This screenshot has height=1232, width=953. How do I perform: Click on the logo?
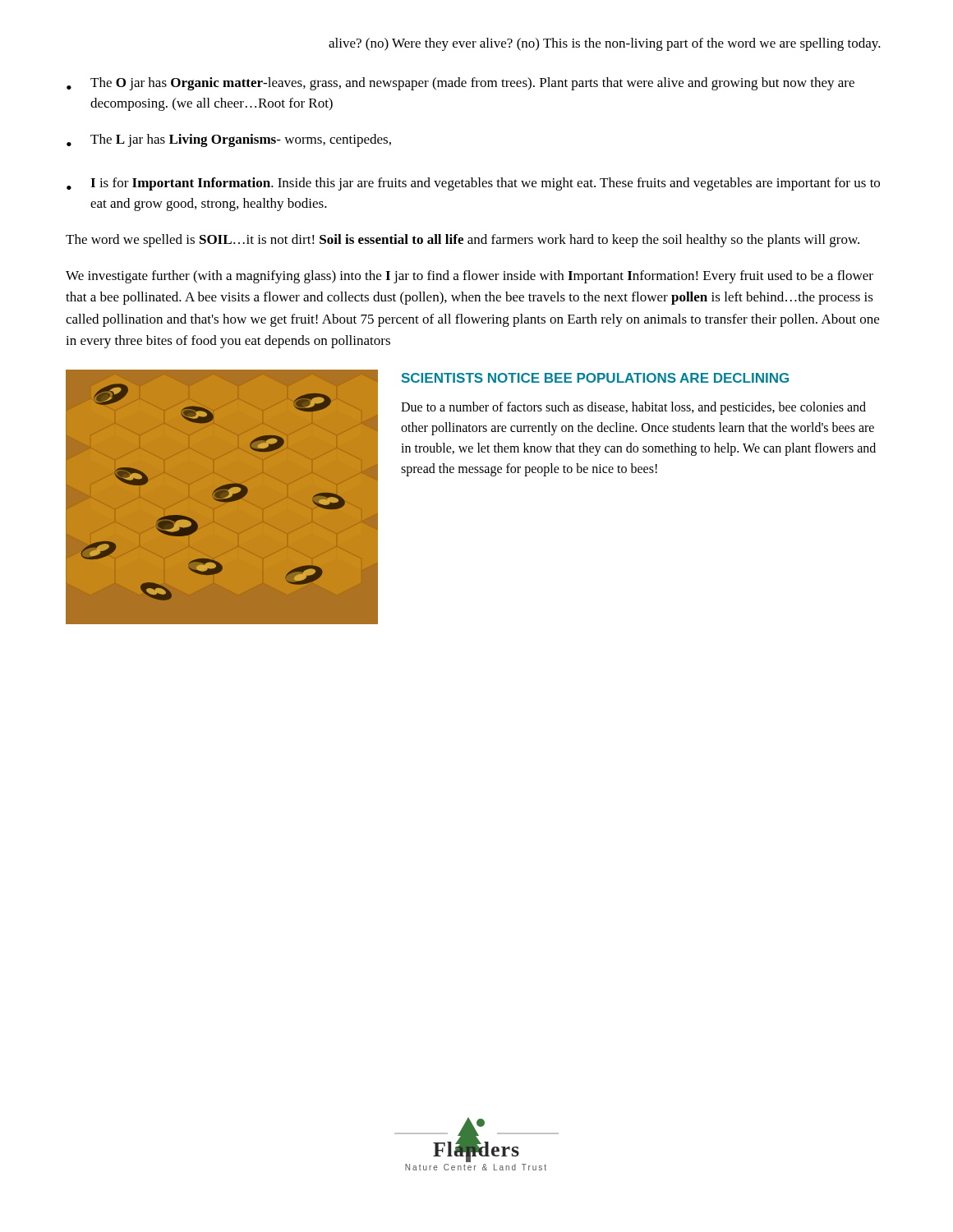click(x=476, y=1146)
